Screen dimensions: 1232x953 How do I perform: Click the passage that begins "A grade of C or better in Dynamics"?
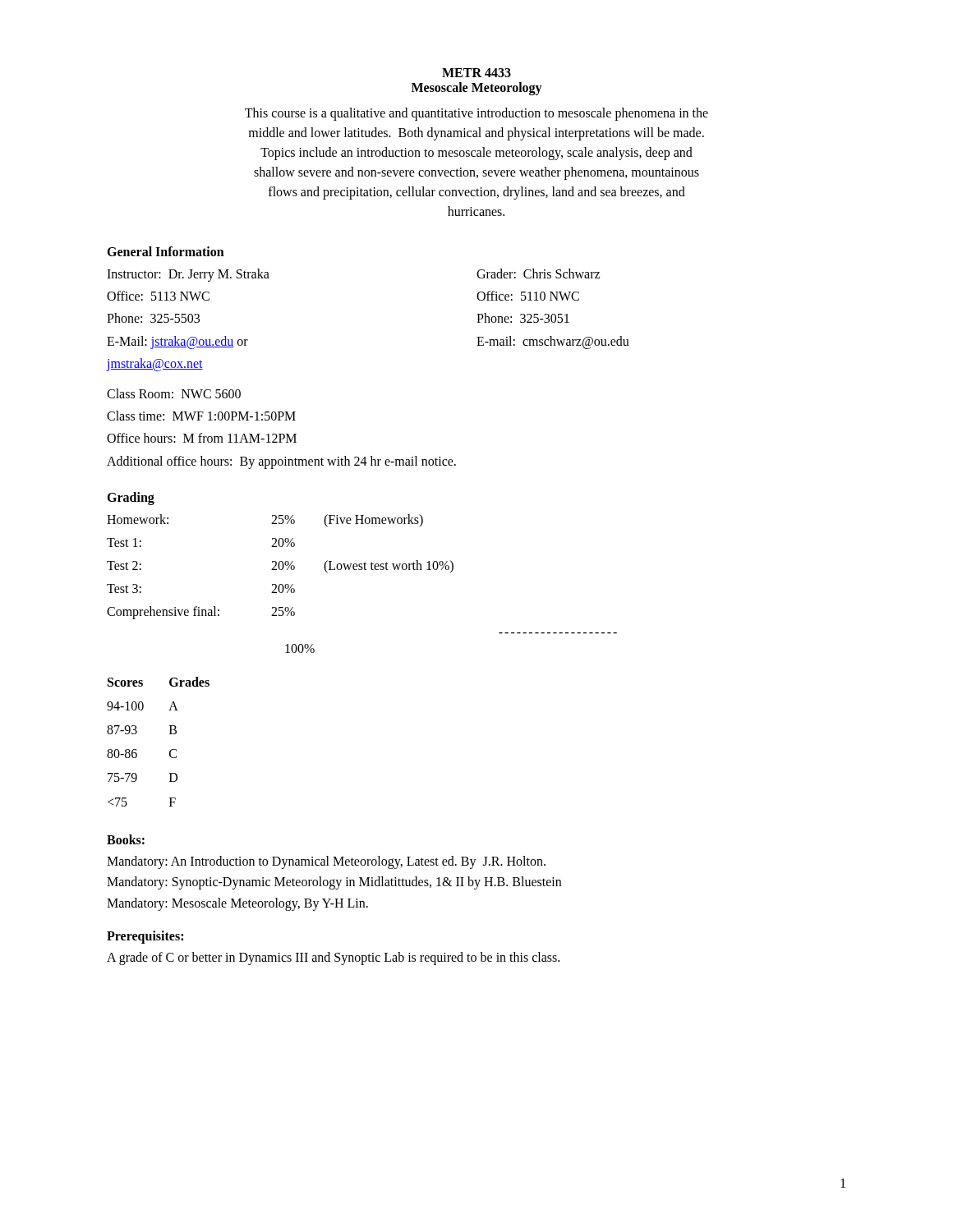(334, 957)
